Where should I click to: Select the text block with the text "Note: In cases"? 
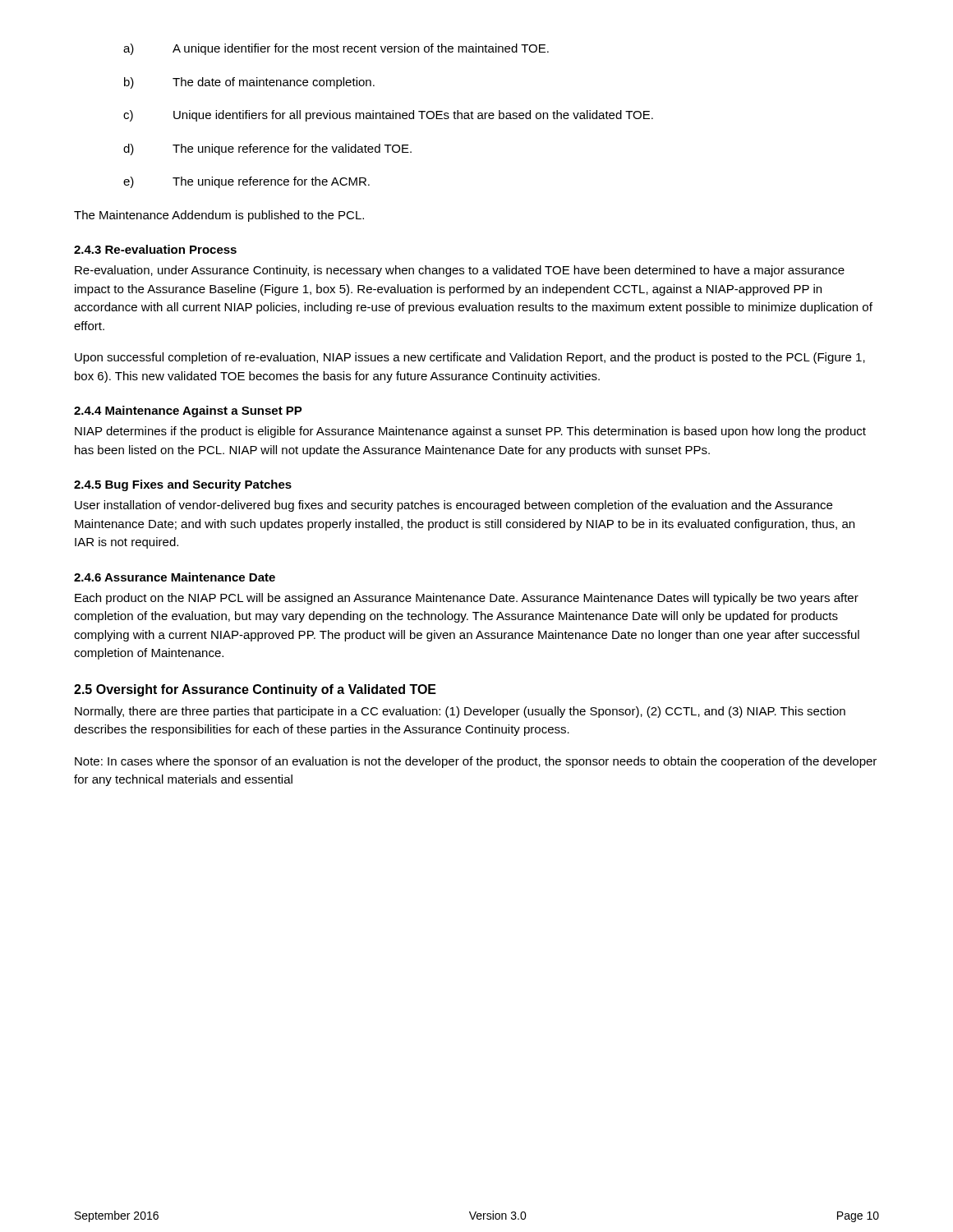(475, 770)
